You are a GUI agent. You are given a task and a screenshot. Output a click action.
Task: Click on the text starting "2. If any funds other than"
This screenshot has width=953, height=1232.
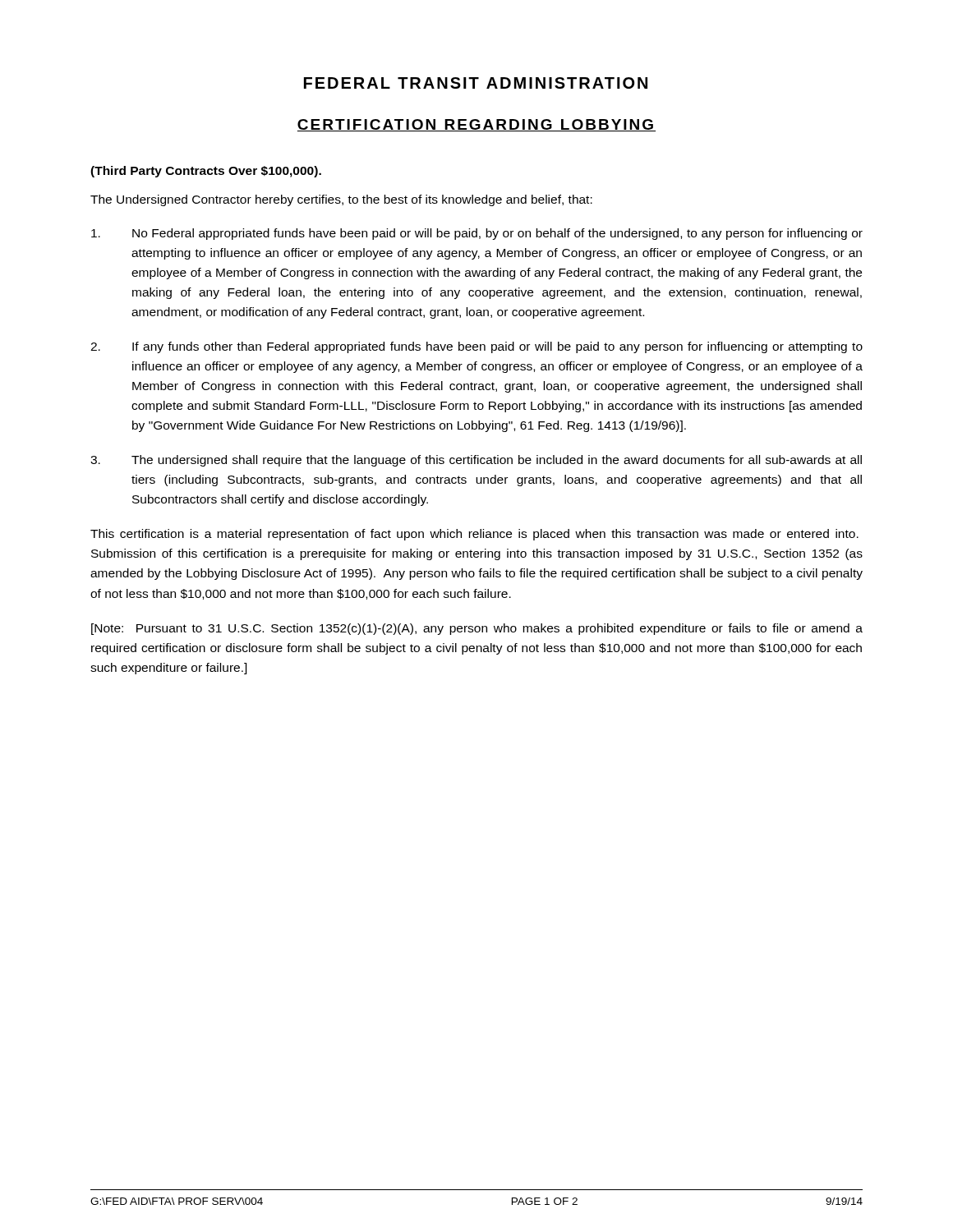(x=476, y=386)
